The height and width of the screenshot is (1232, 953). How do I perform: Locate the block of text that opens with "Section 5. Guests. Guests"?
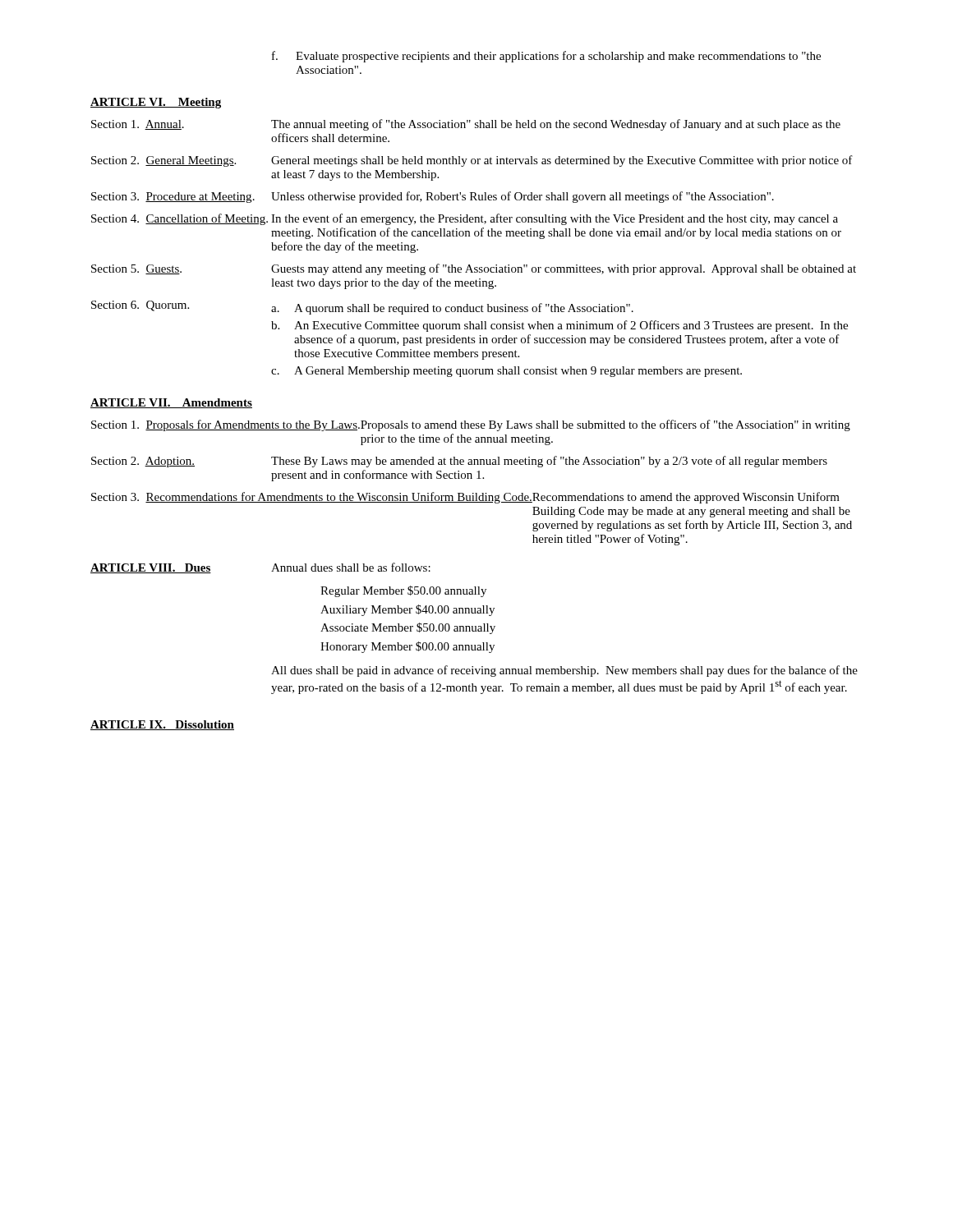pyautogui.click(x=476, y=276)
